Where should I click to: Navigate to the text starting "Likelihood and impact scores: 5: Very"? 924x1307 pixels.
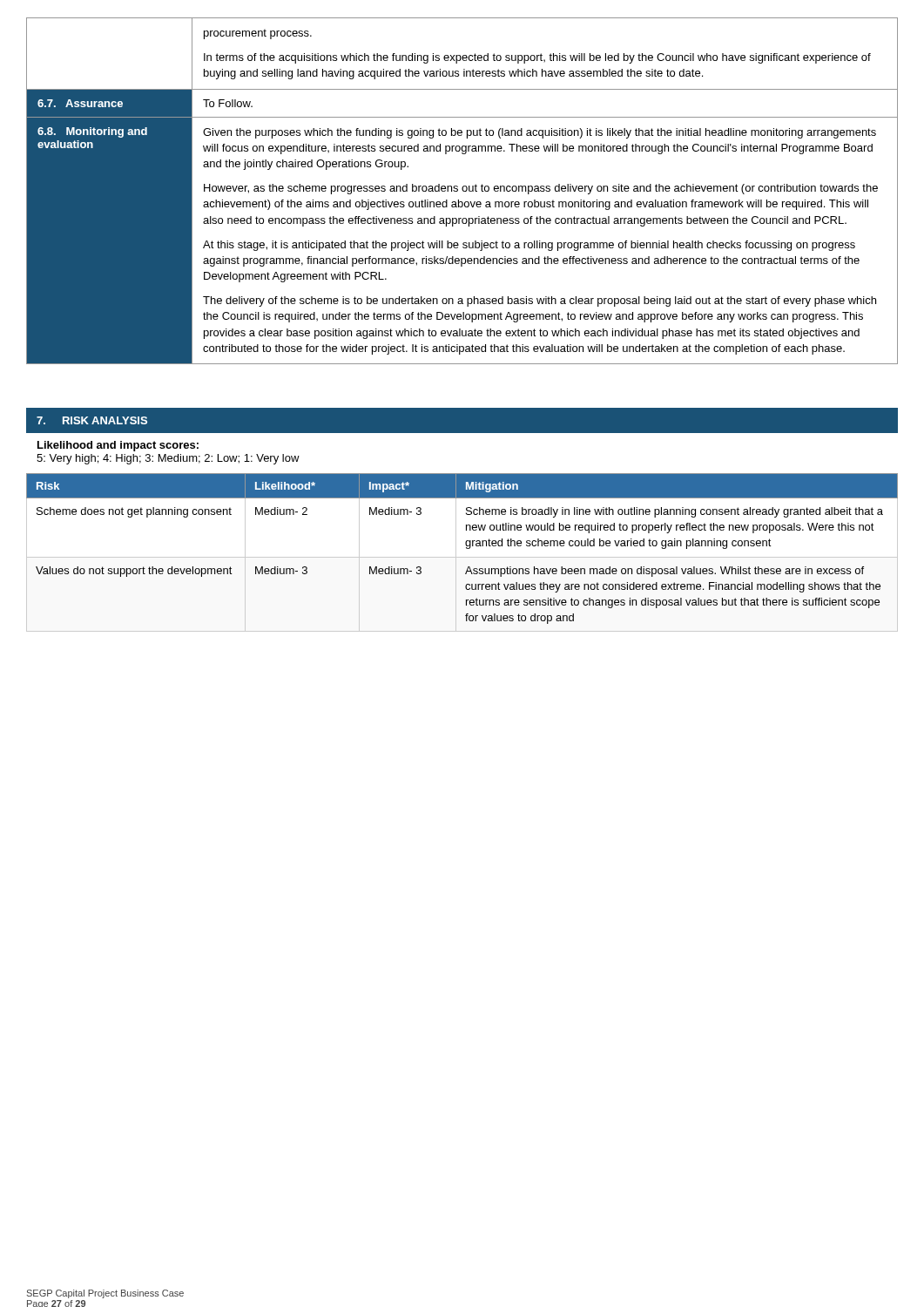click(x=168, y=451)
